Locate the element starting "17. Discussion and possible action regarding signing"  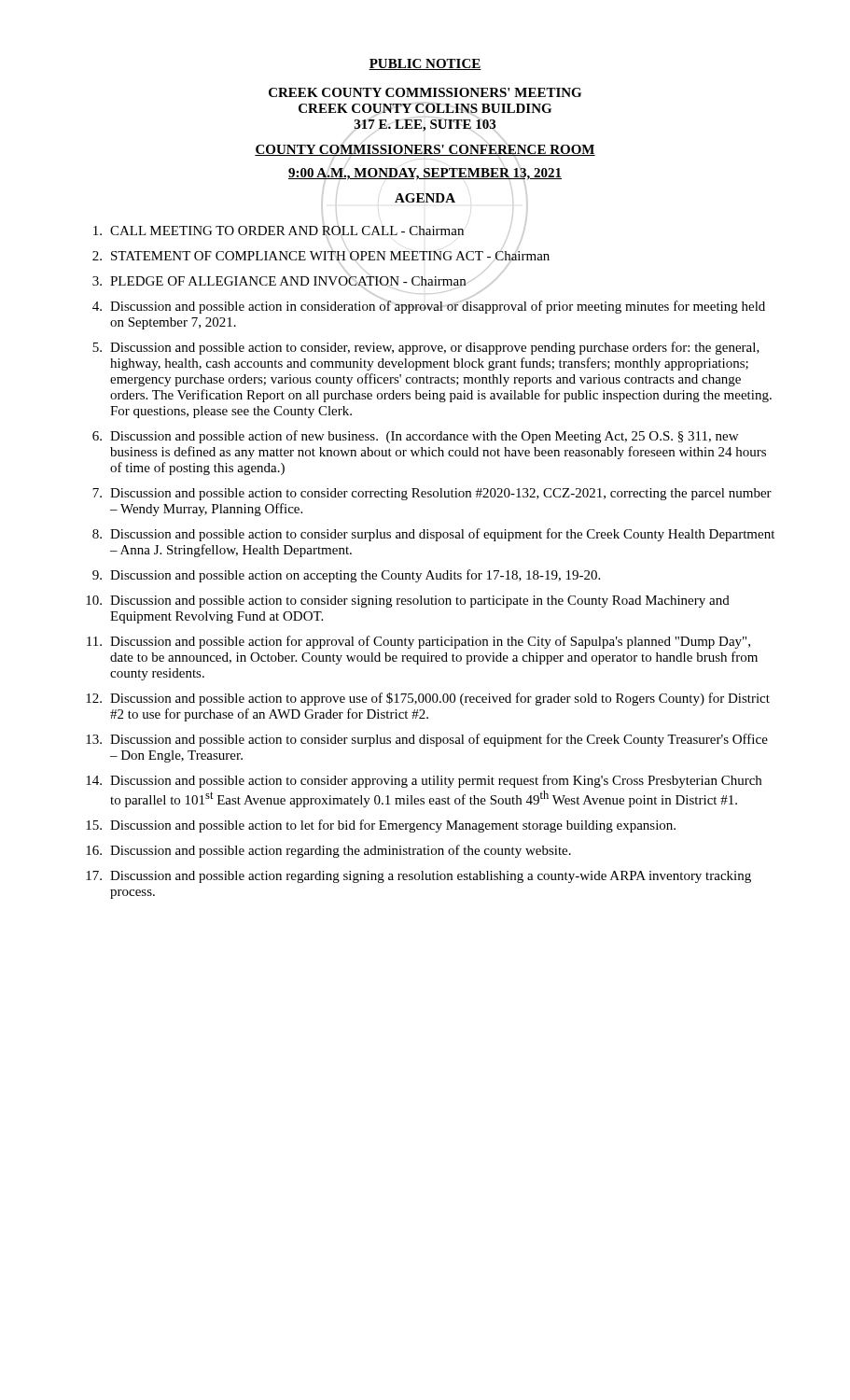pos(425,884)
